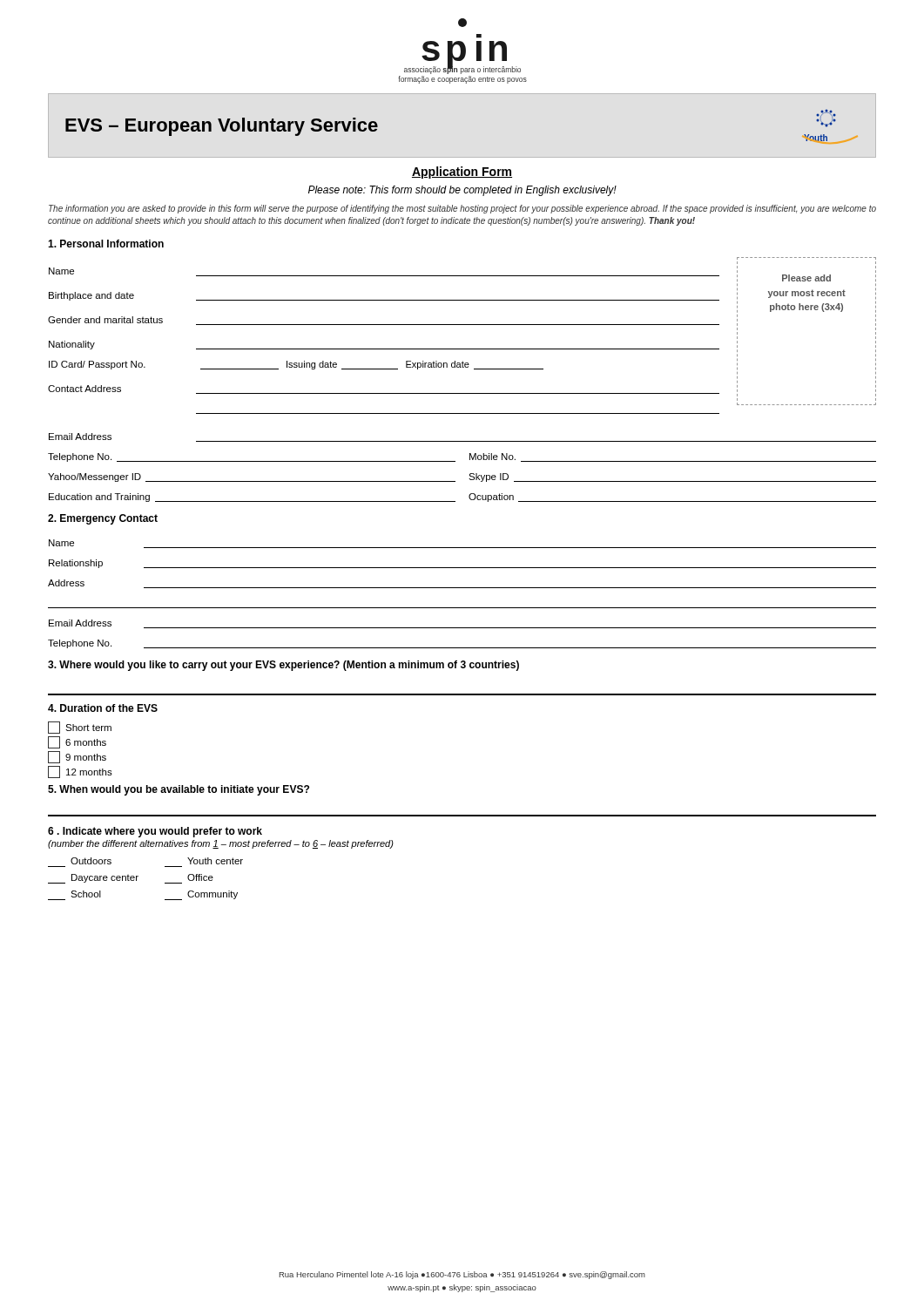Screen dimensions: 1307x924
Task: Locate the text "Please add your most recent photo here (3x4)"
Action: (x=806, y=292)
